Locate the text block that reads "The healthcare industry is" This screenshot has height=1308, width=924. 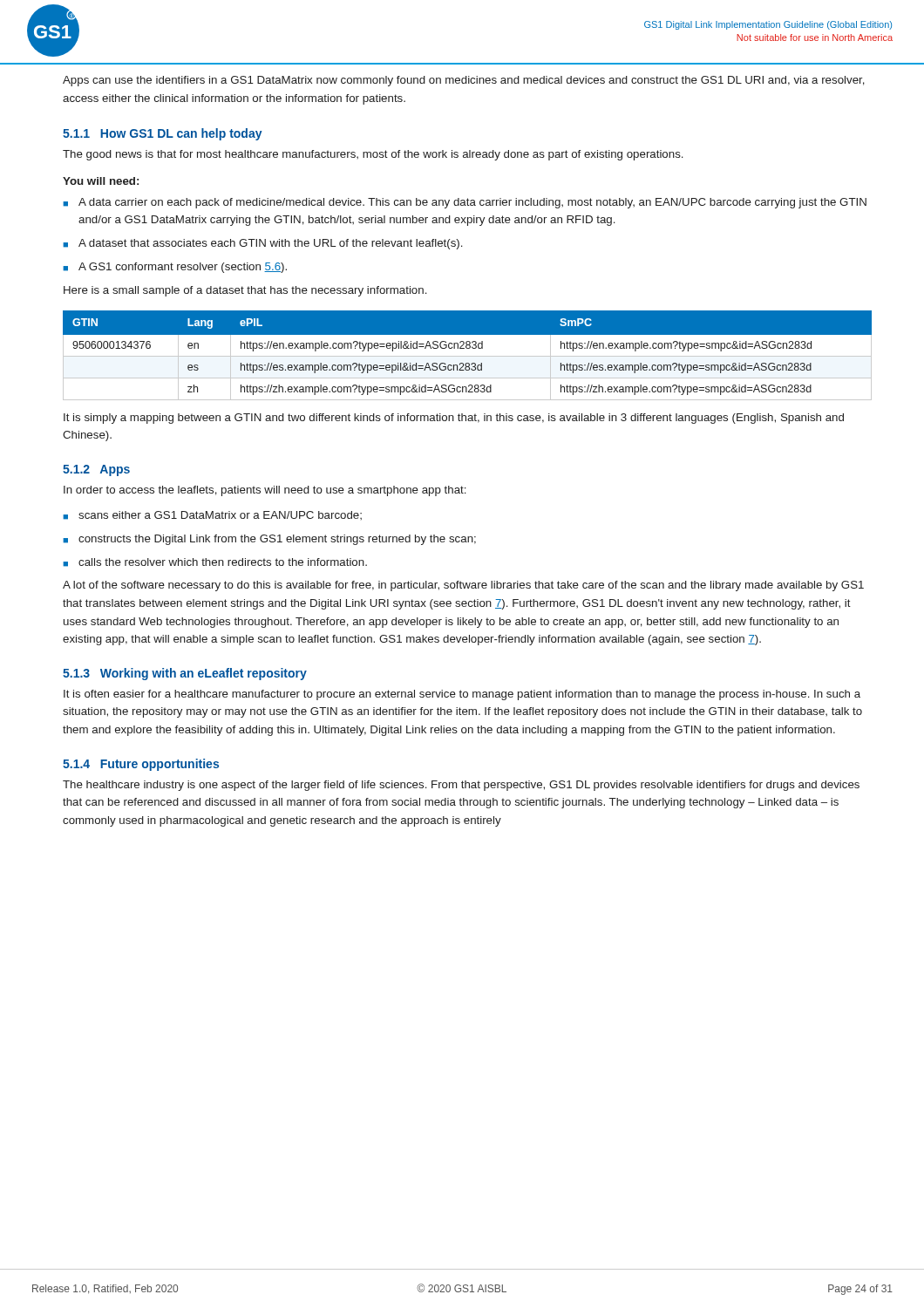pos(461,802)
